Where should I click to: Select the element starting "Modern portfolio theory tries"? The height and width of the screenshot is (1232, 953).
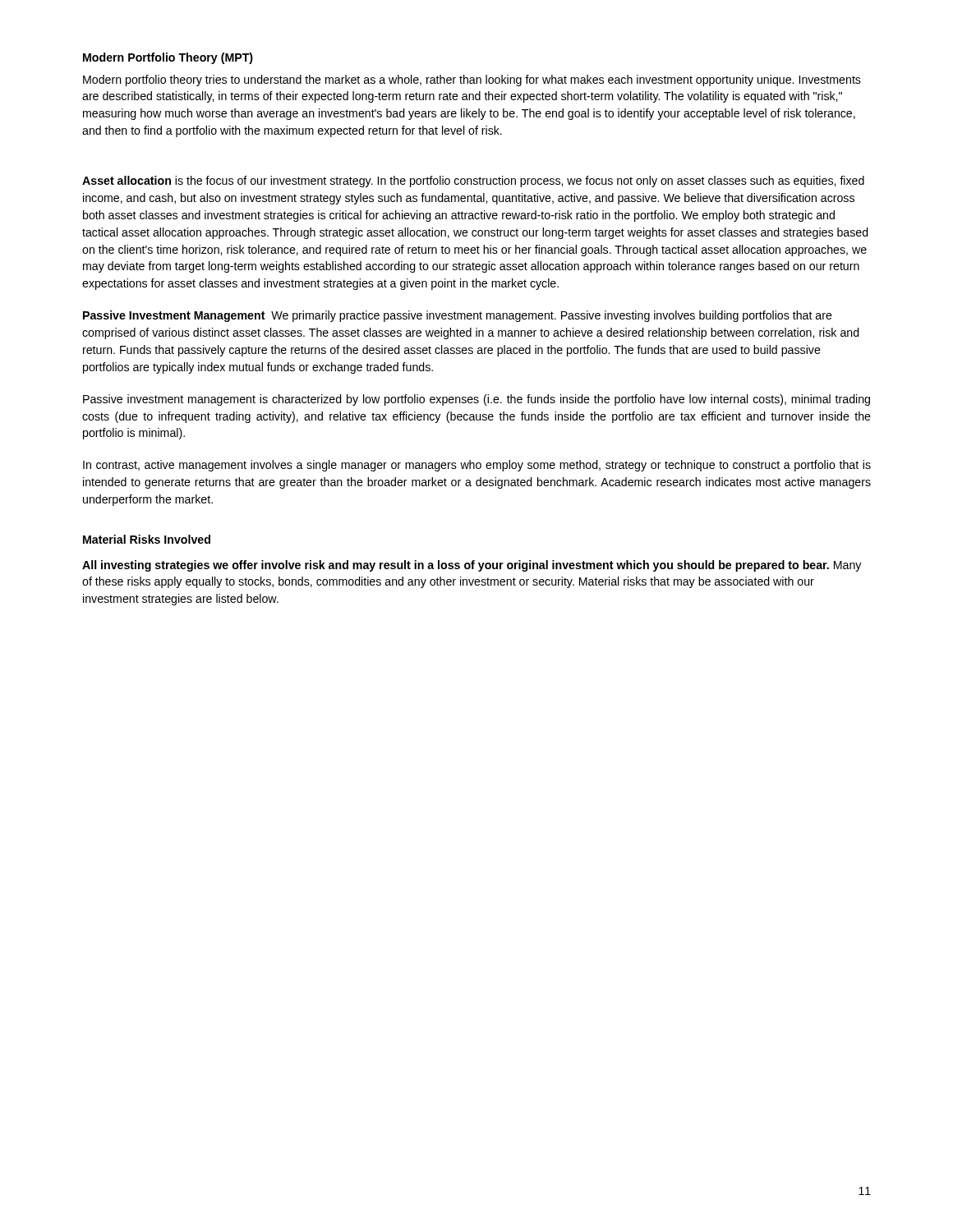pos(472,105)
